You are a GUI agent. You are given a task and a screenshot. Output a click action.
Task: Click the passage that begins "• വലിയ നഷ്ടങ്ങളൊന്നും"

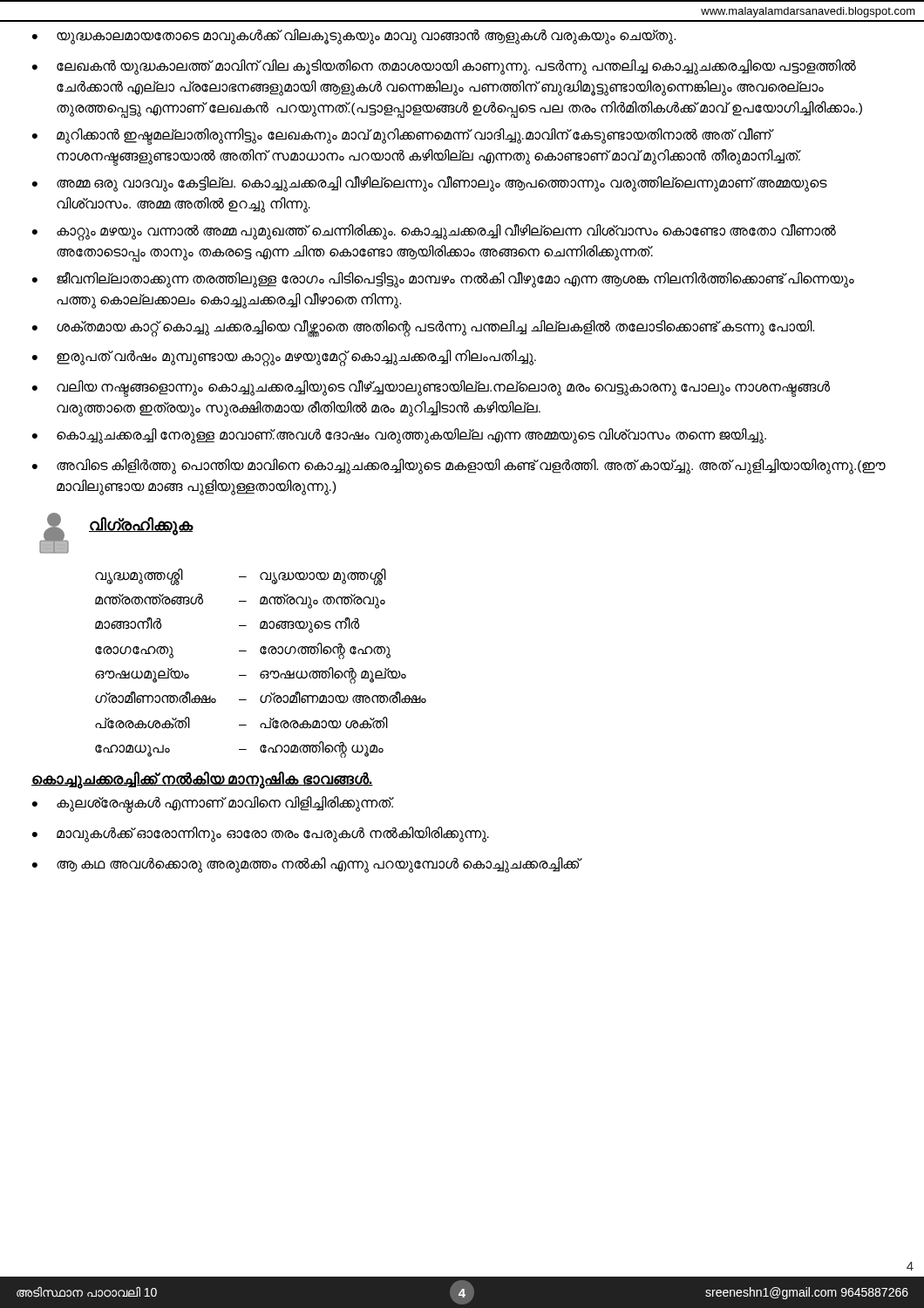[462, 398]
